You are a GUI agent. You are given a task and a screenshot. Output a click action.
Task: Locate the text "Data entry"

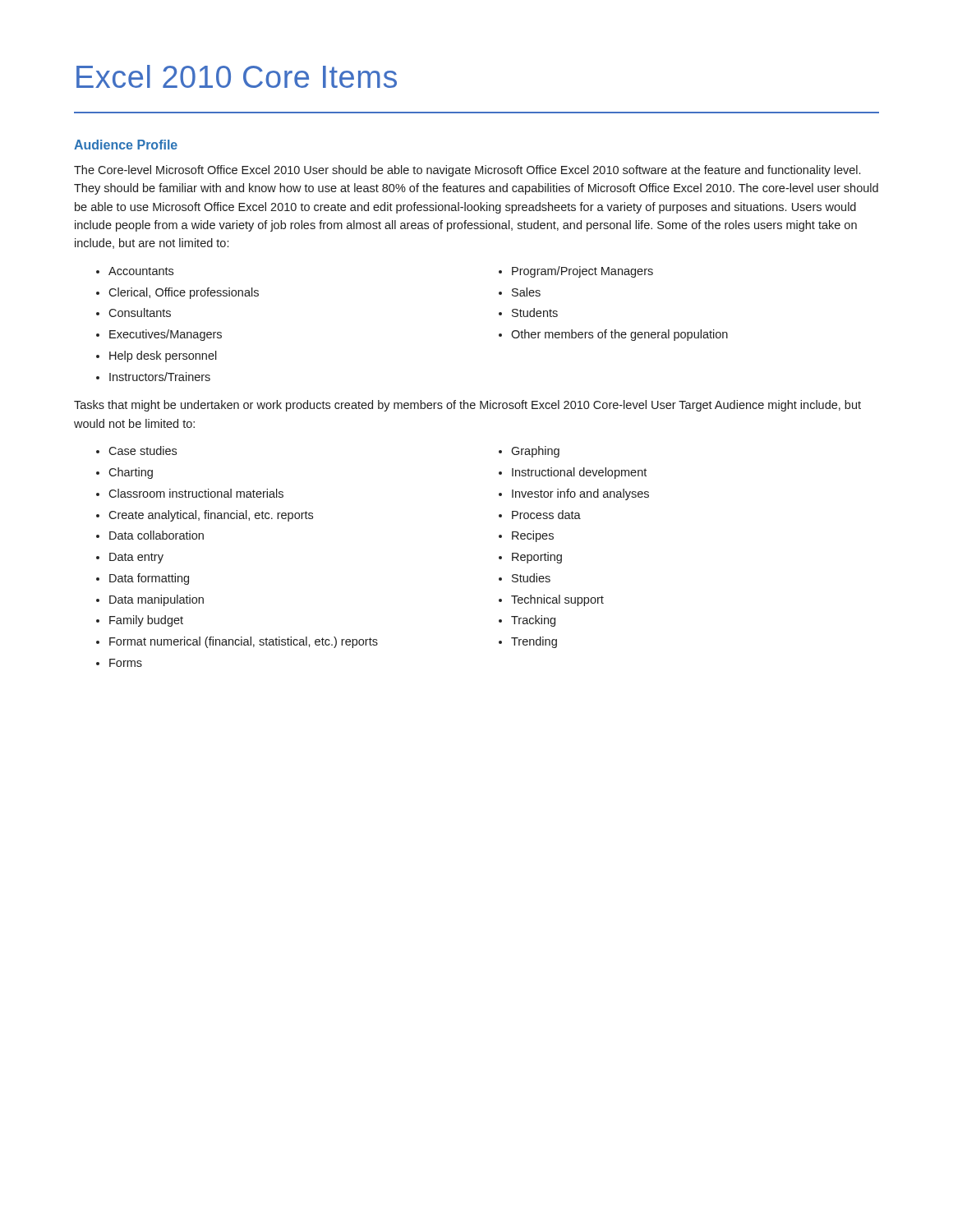coord(136,557)
